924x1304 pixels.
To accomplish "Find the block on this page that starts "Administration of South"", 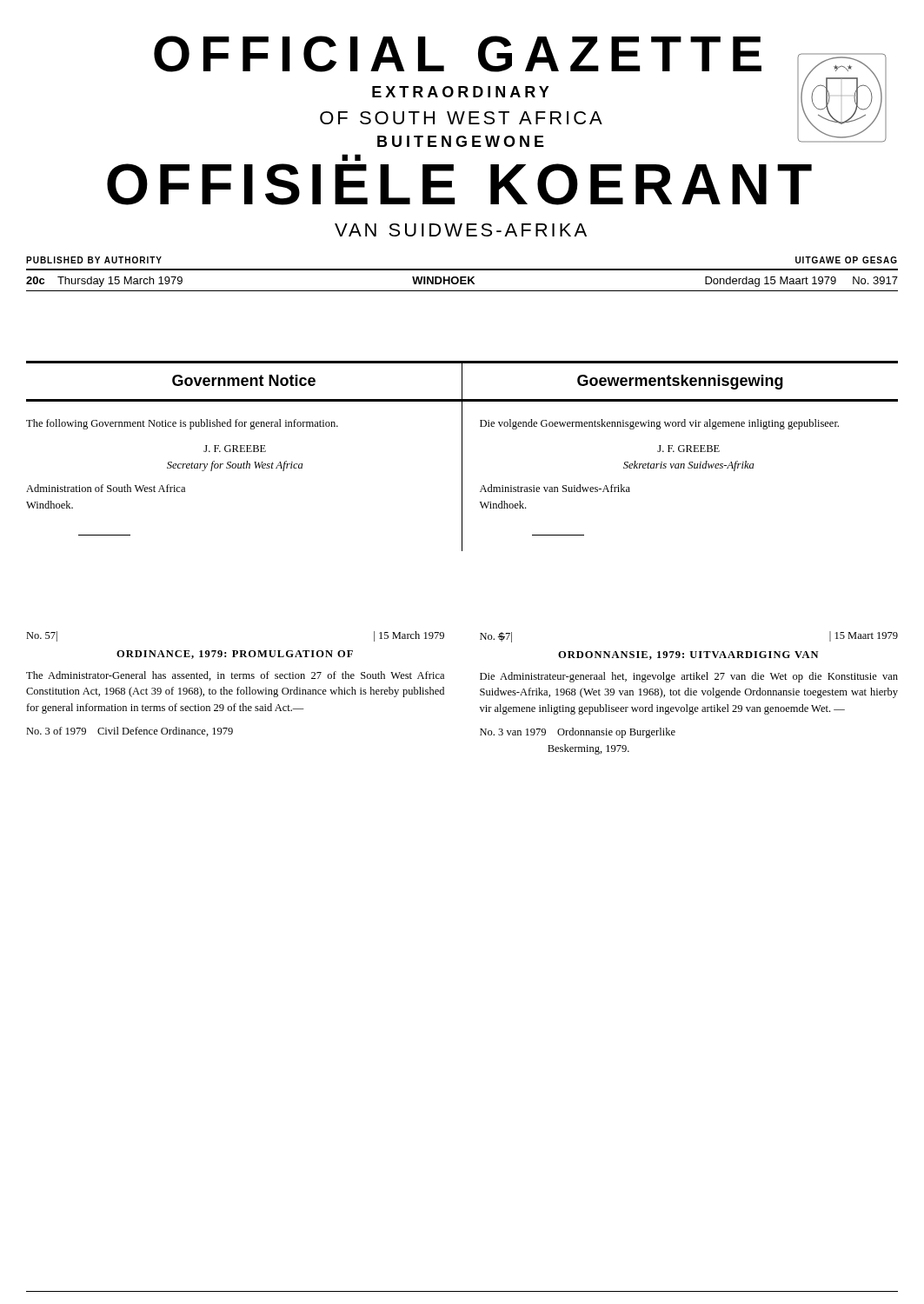I will pyautogui.click(x=106, y=497).
